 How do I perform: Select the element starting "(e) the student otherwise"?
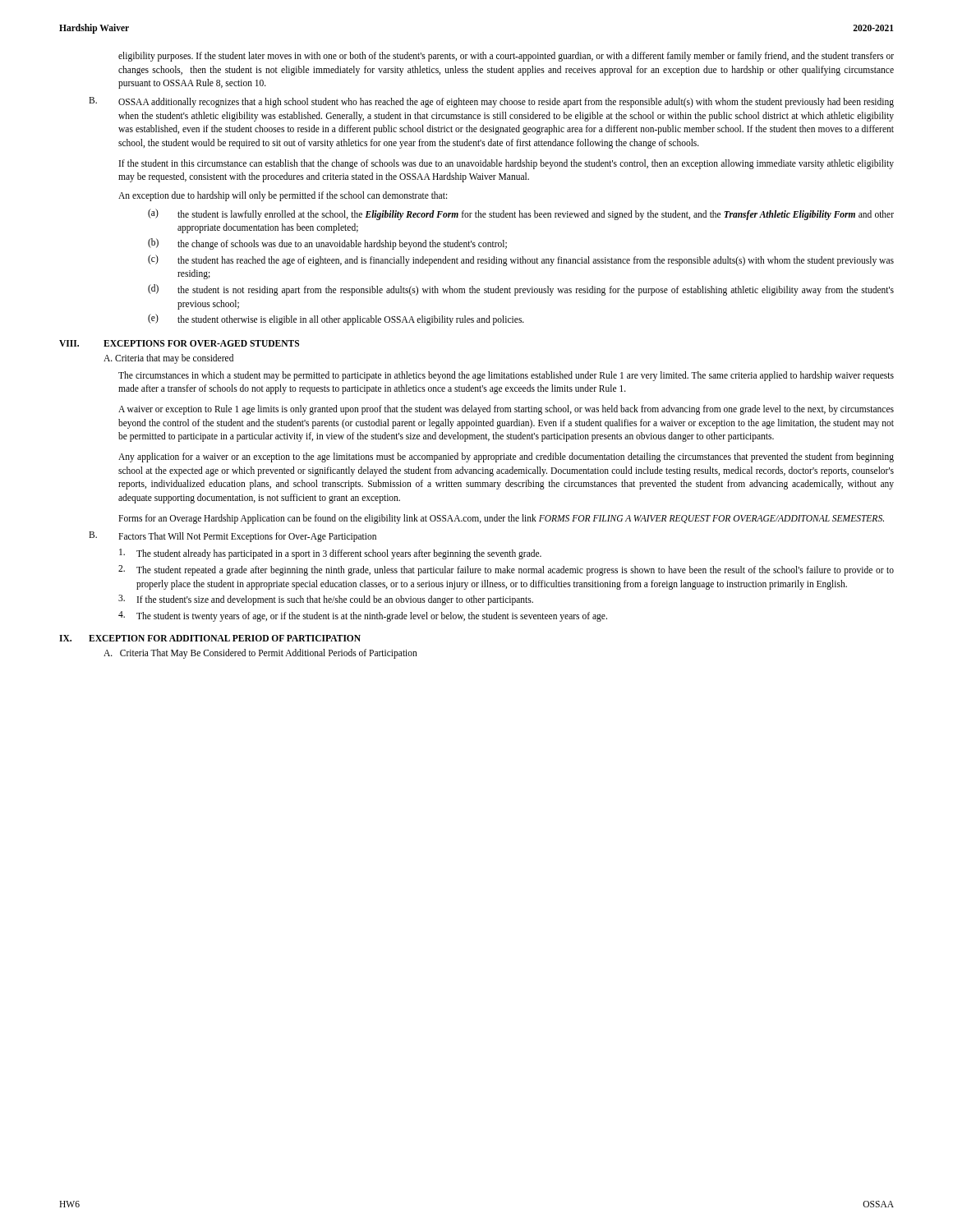coord(521,320)
